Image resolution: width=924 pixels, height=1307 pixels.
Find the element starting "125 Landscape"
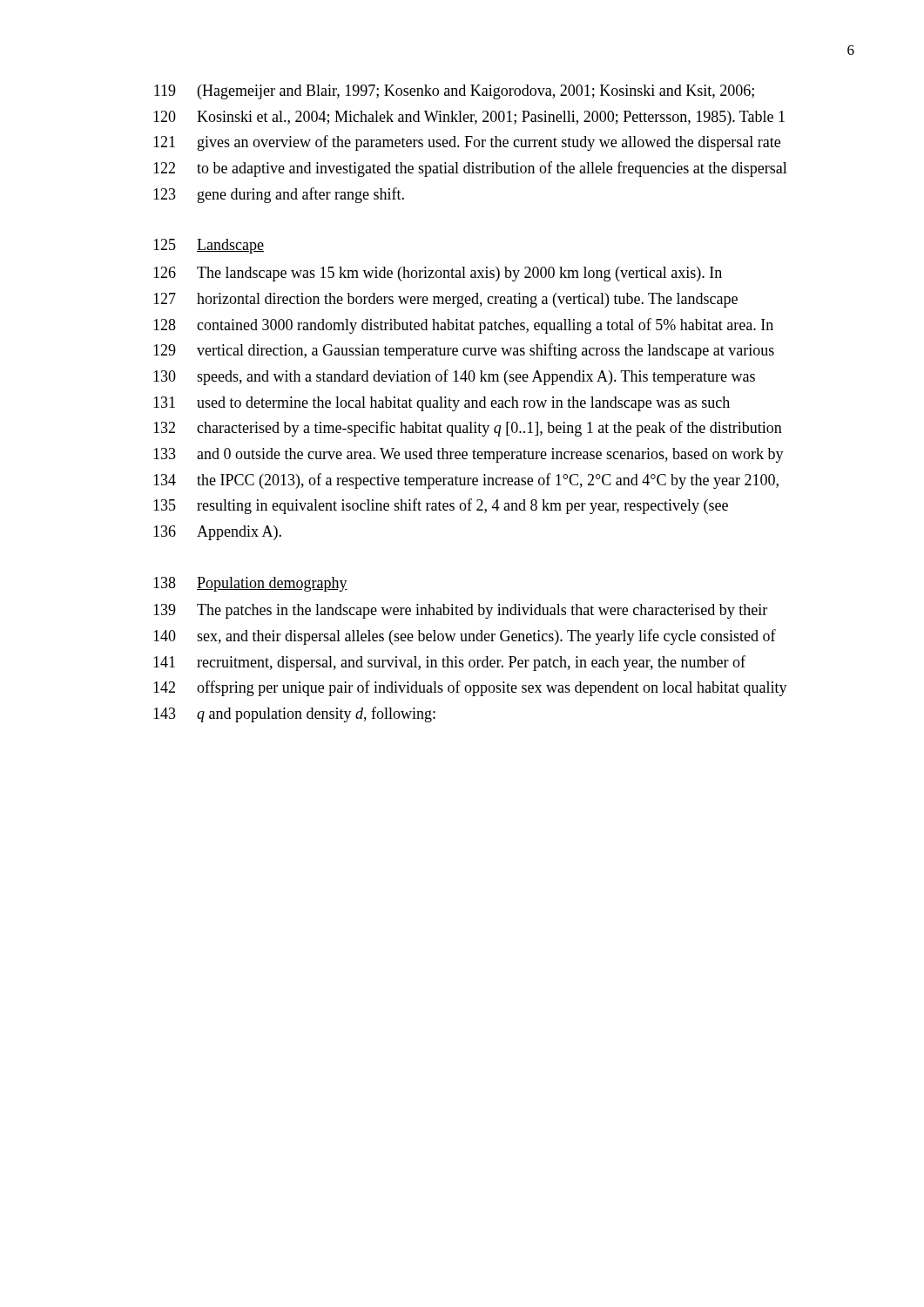209,246
